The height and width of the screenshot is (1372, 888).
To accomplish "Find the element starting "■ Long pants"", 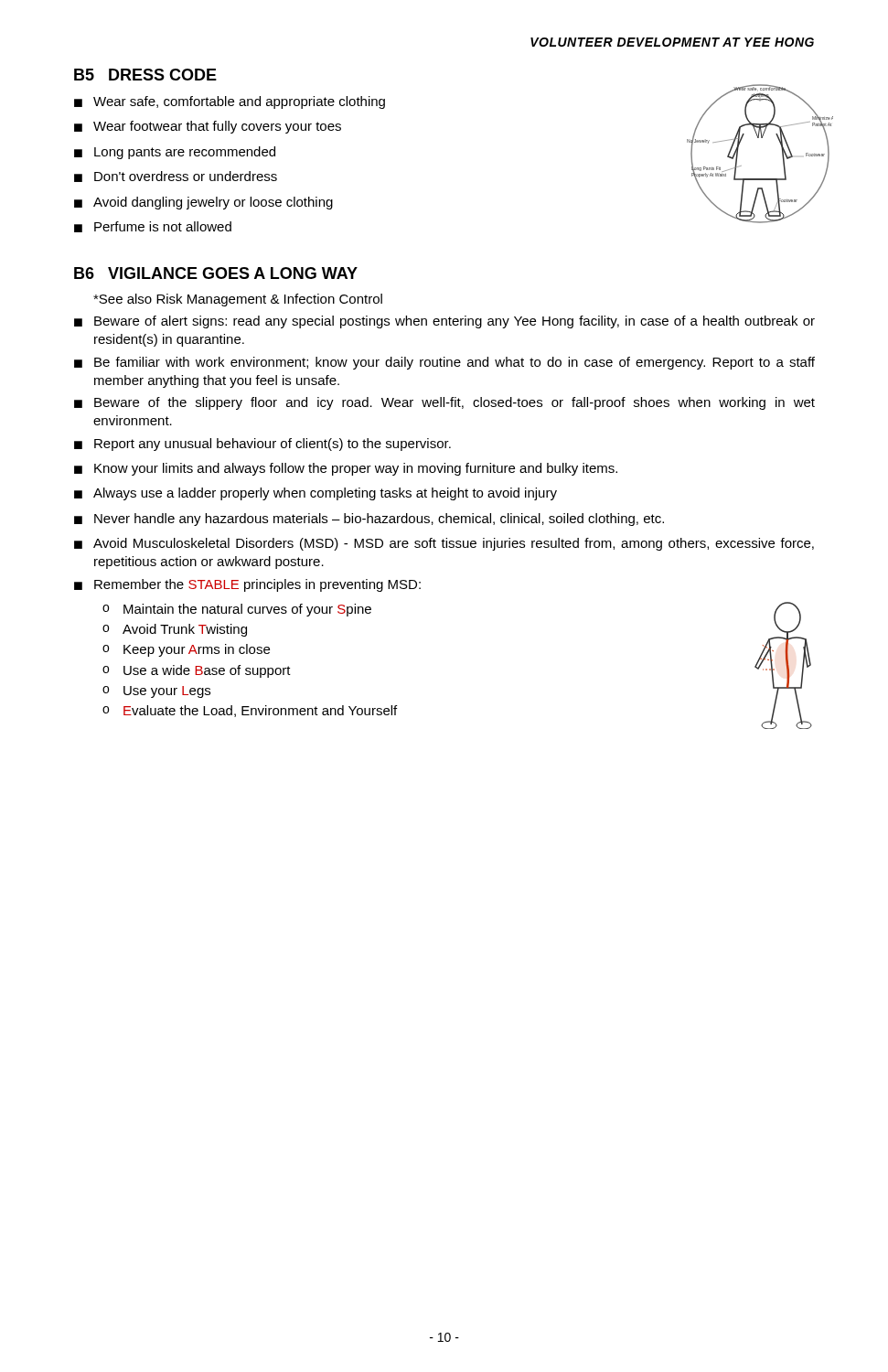I will pos(144,153).
